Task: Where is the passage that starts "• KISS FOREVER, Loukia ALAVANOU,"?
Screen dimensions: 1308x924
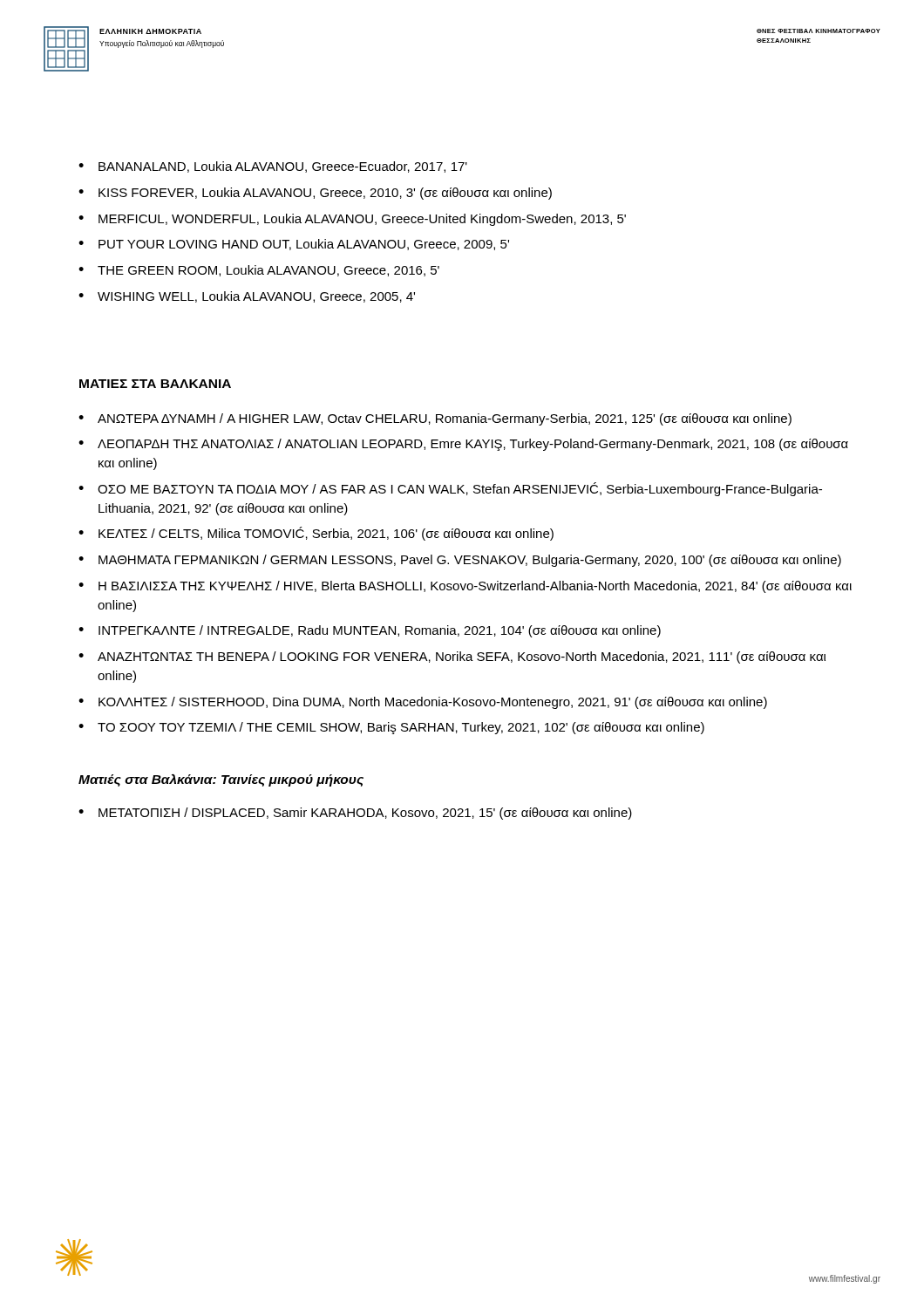Action: (x=471, y=192)
